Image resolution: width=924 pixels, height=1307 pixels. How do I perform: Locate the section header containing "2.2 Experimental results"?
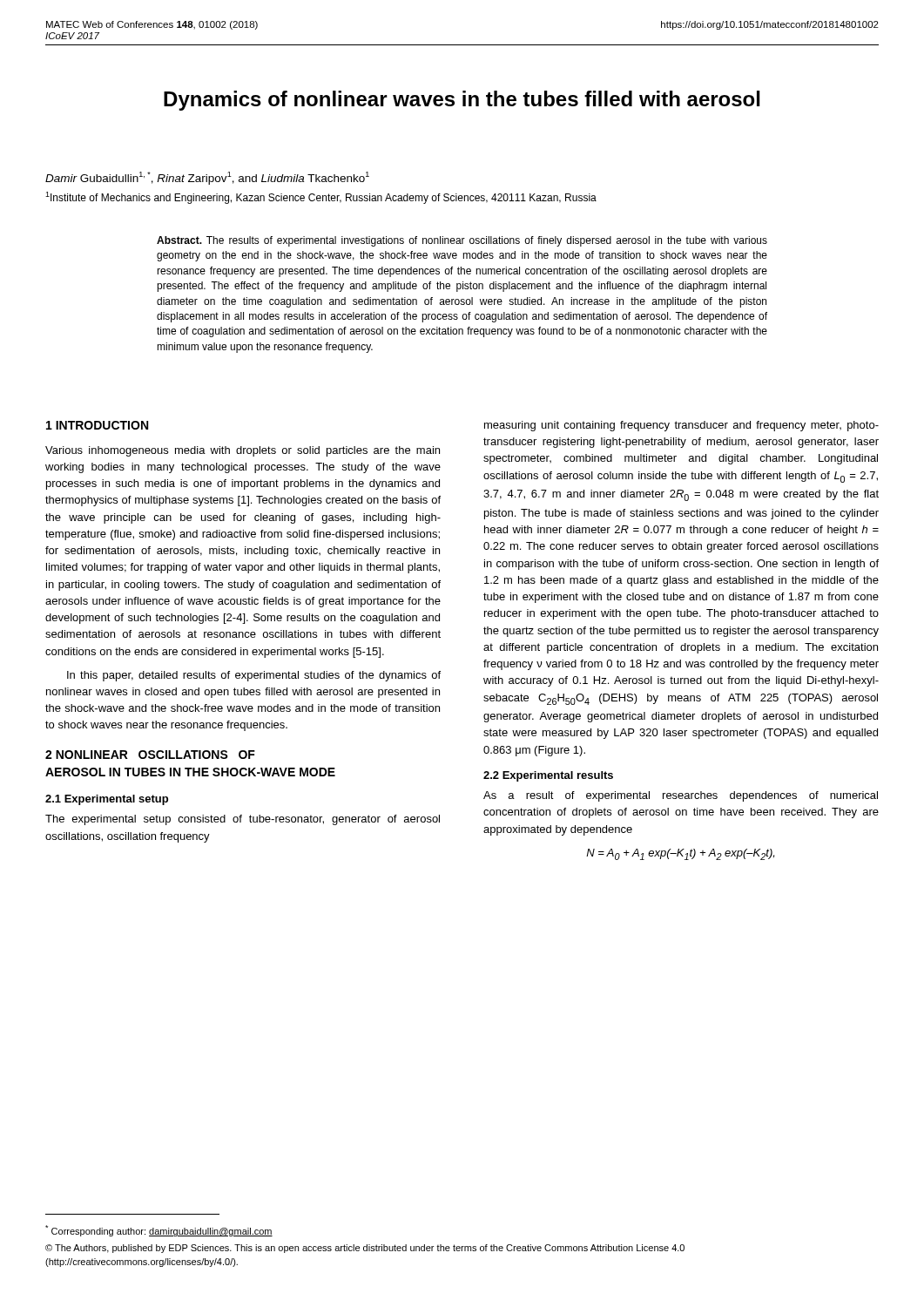click(548, 776)
